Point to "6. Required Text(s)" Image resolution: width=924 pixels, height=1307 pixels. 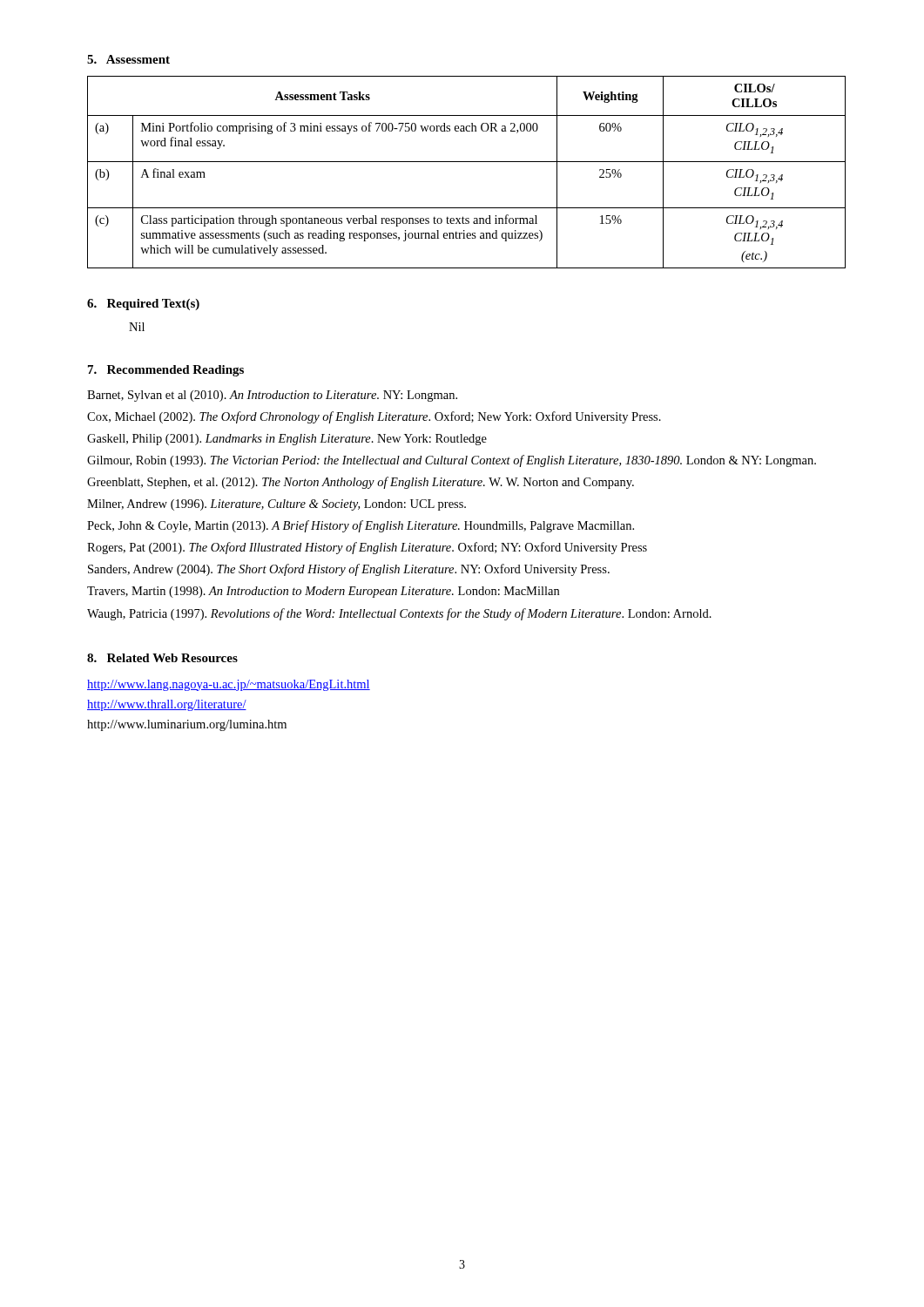coord(143,304)
